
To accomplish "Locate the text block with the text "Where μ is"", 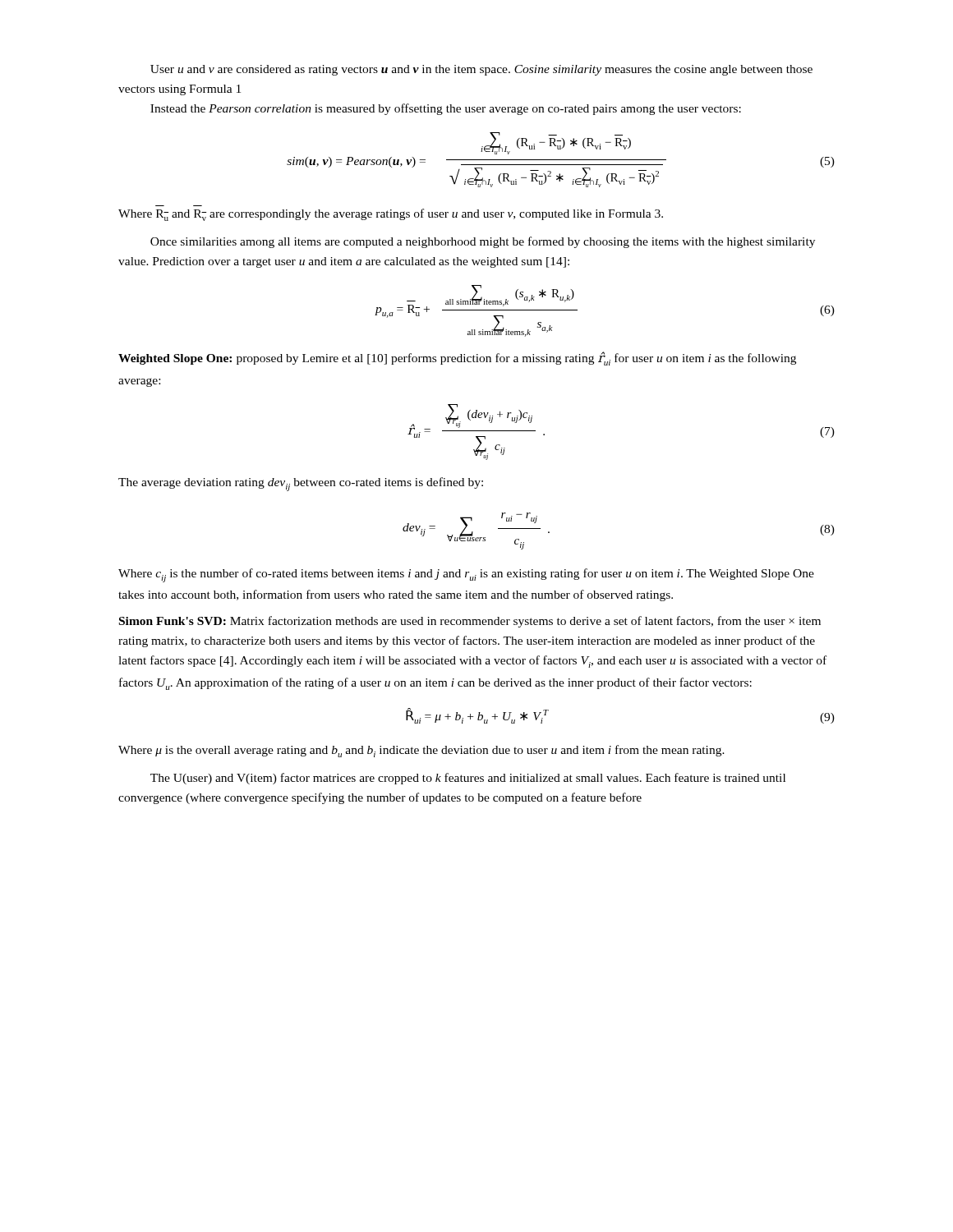I will [x=476, y=750].
